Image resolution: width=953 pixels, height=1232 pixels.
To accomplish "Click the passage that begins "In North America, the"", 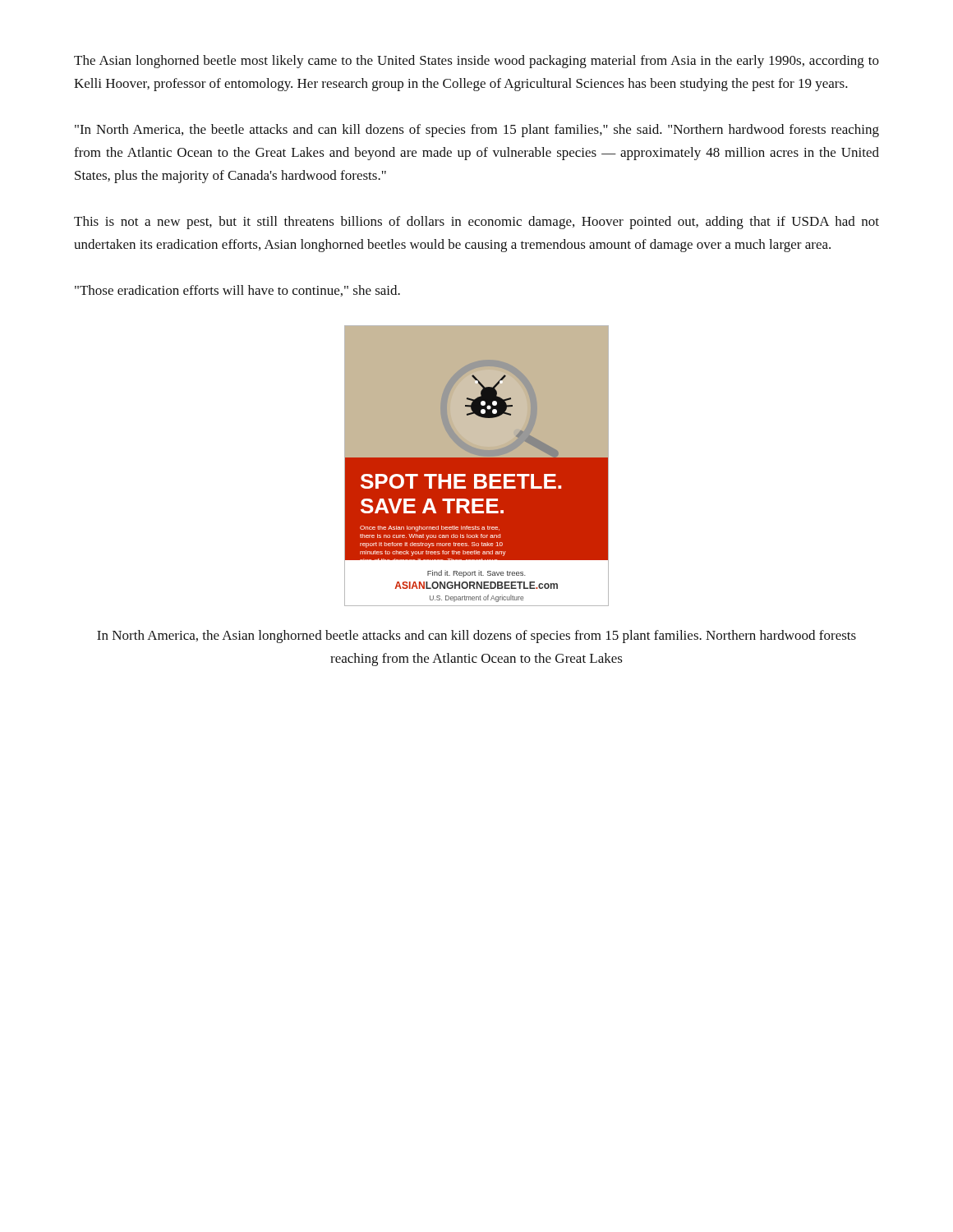I will pos(476,647).
